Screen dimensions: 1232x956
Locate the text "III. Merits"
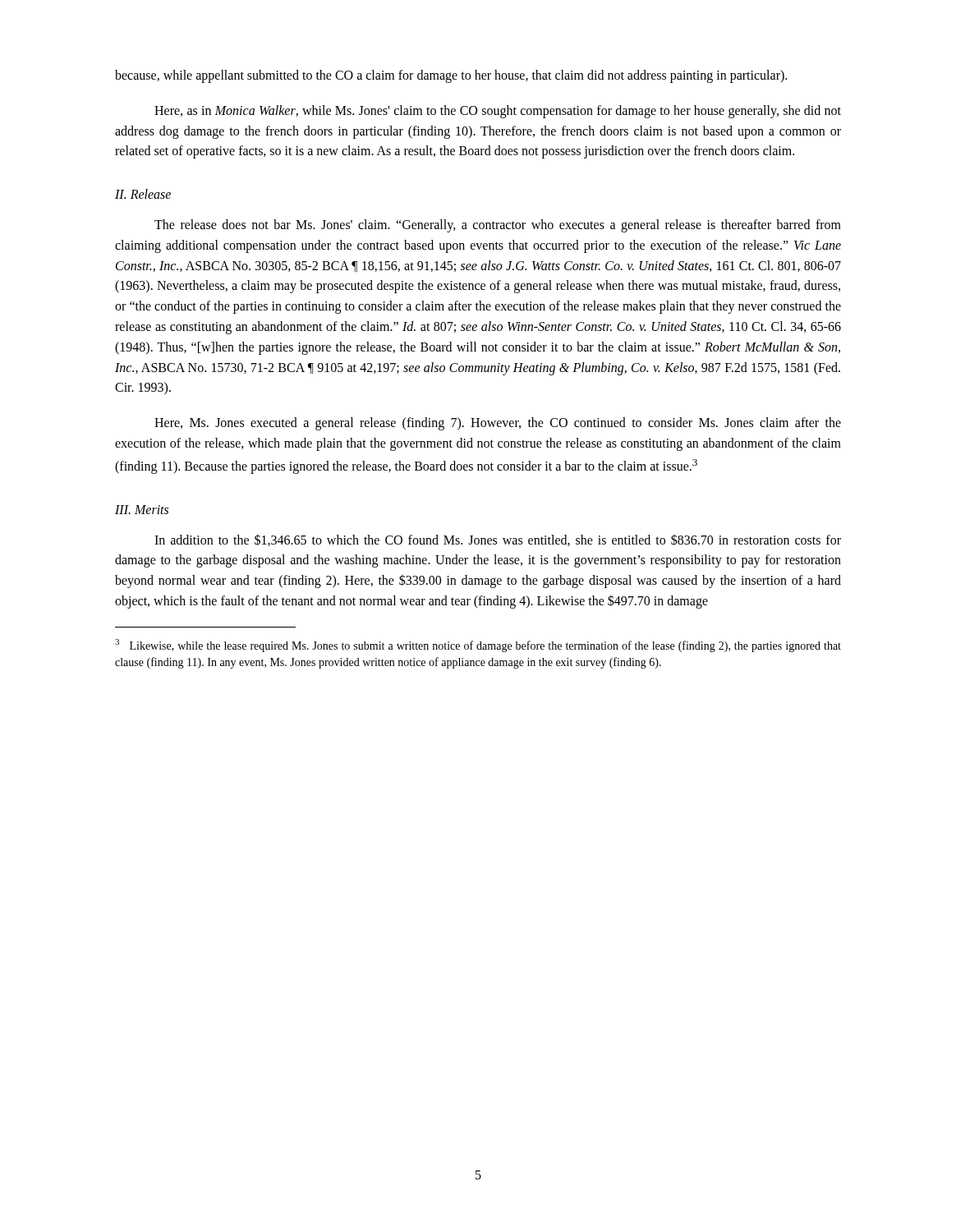click(142, 509)
